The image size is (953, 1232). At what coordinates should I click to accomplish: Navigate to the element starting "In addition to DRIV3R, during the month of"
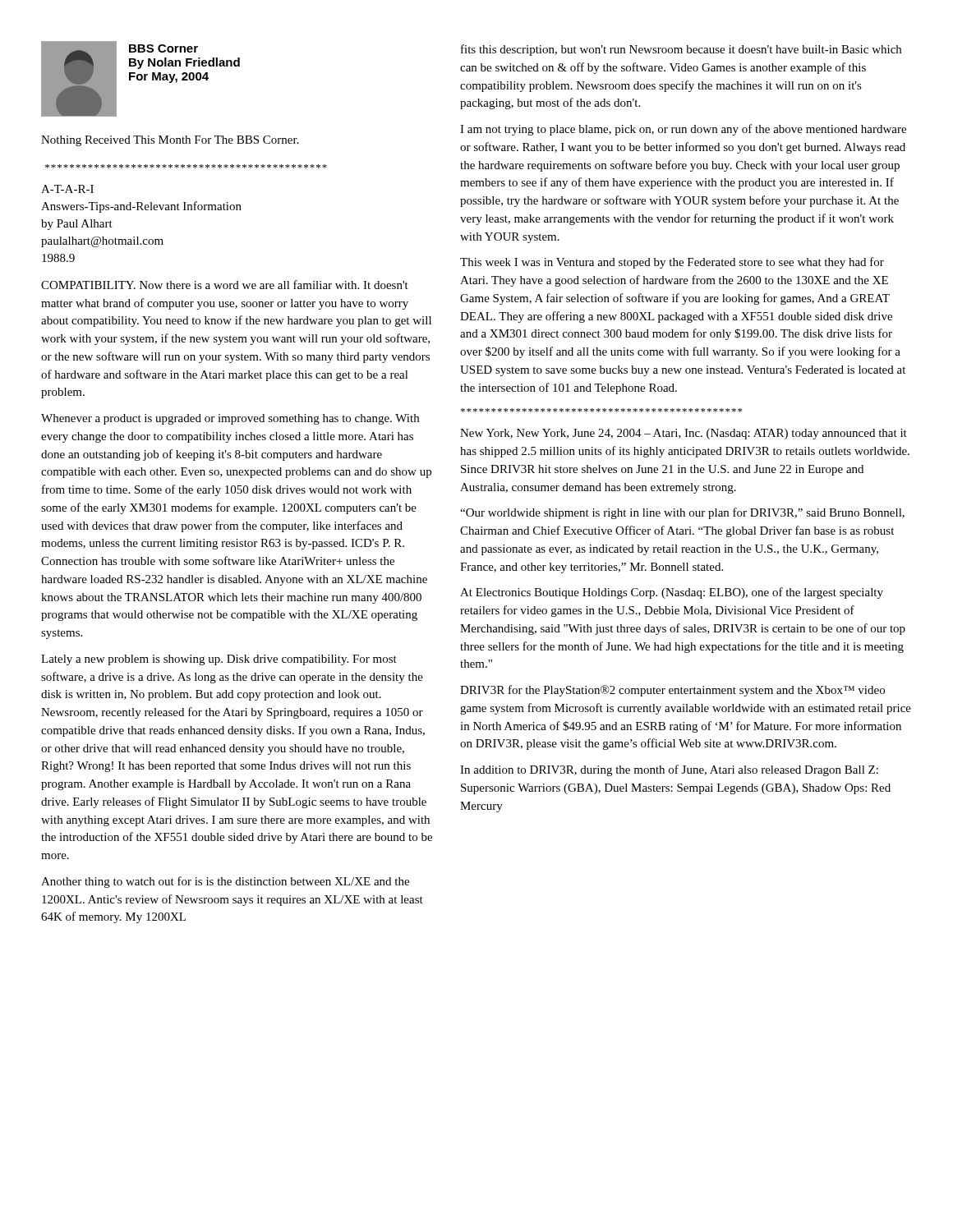pyautogui.click(x=686, y=788)
